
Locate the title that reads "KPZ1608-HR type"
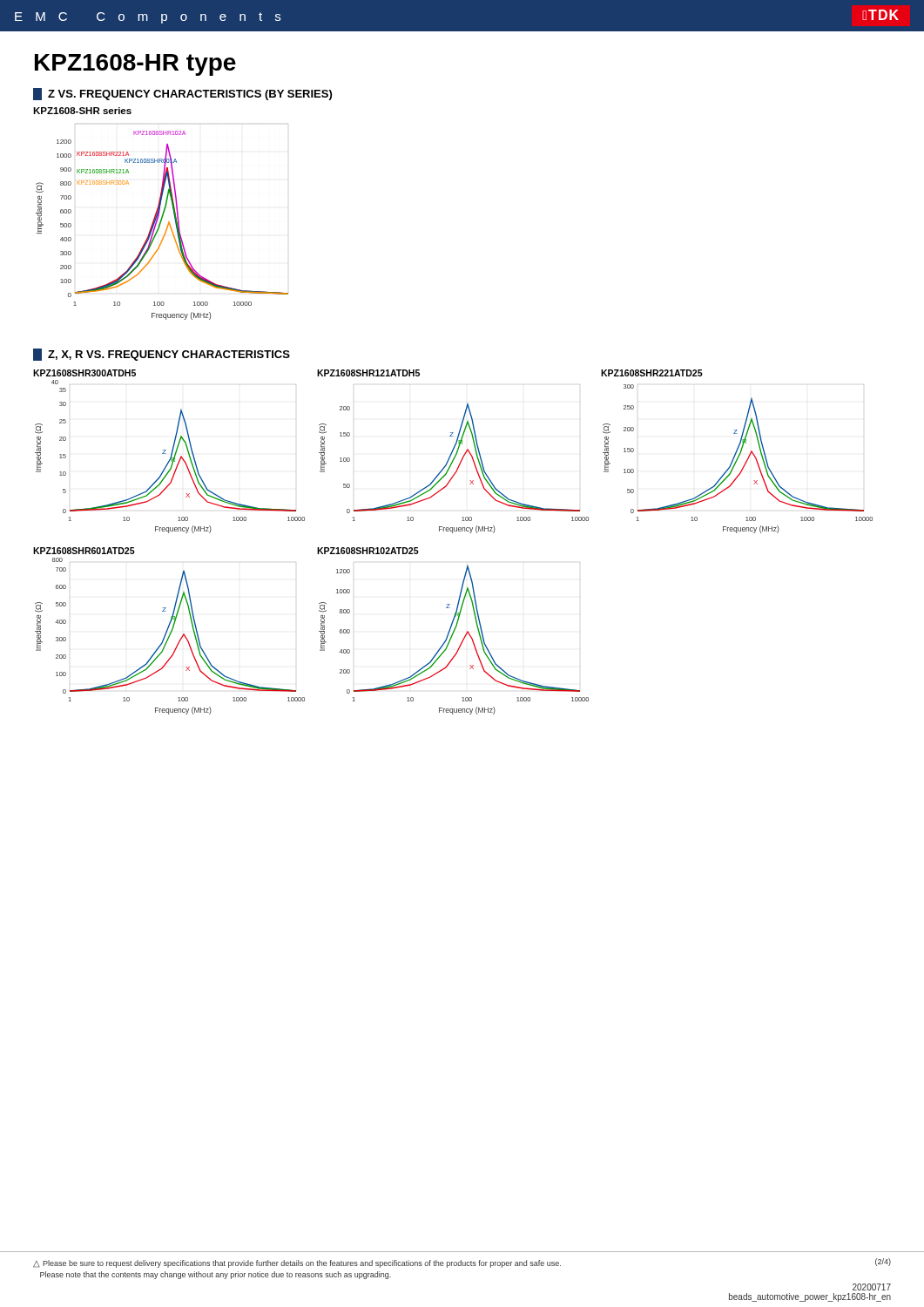[135, 62]
